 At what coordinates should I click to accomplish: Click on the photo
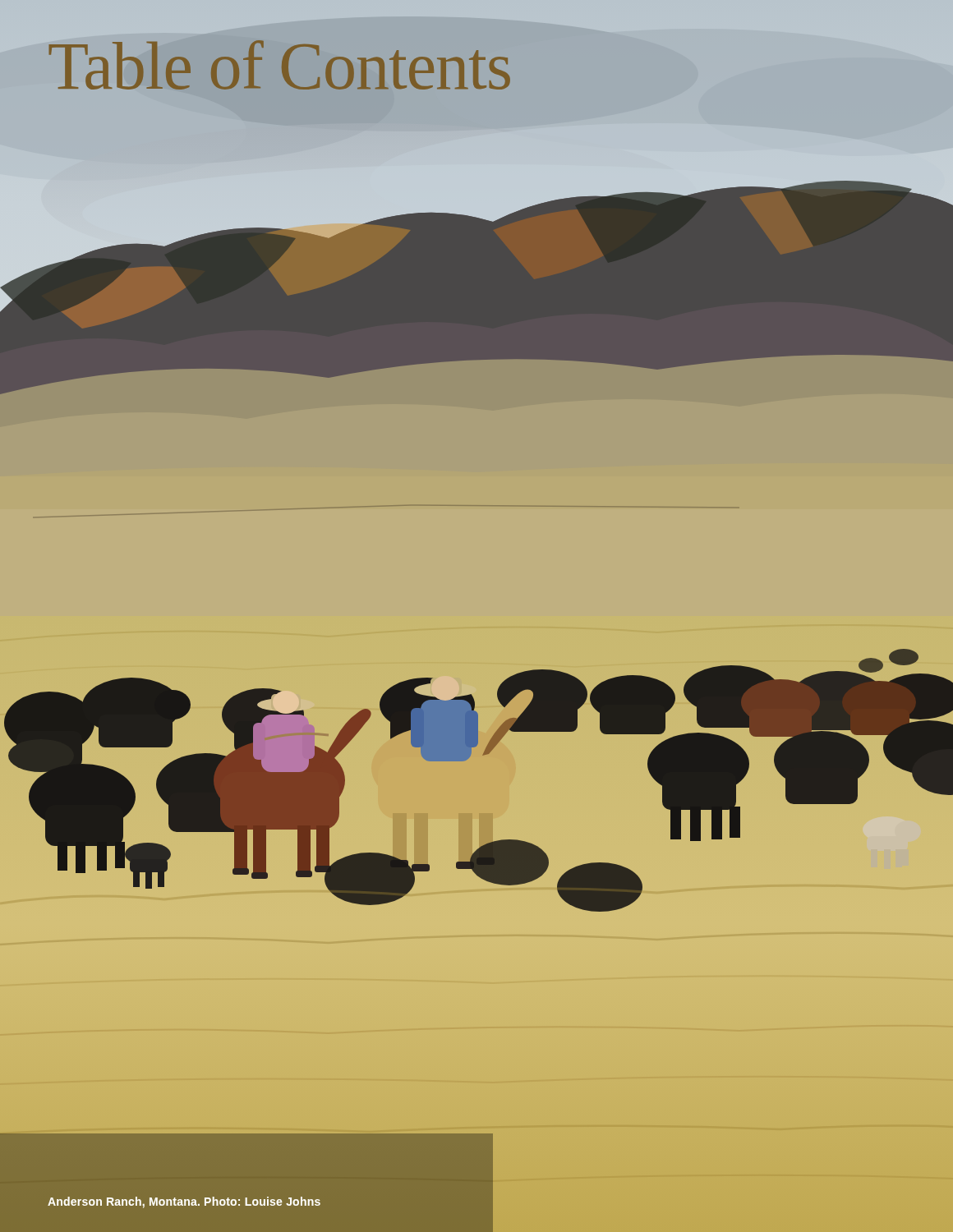pyautogui.click(x=476, y=616)
